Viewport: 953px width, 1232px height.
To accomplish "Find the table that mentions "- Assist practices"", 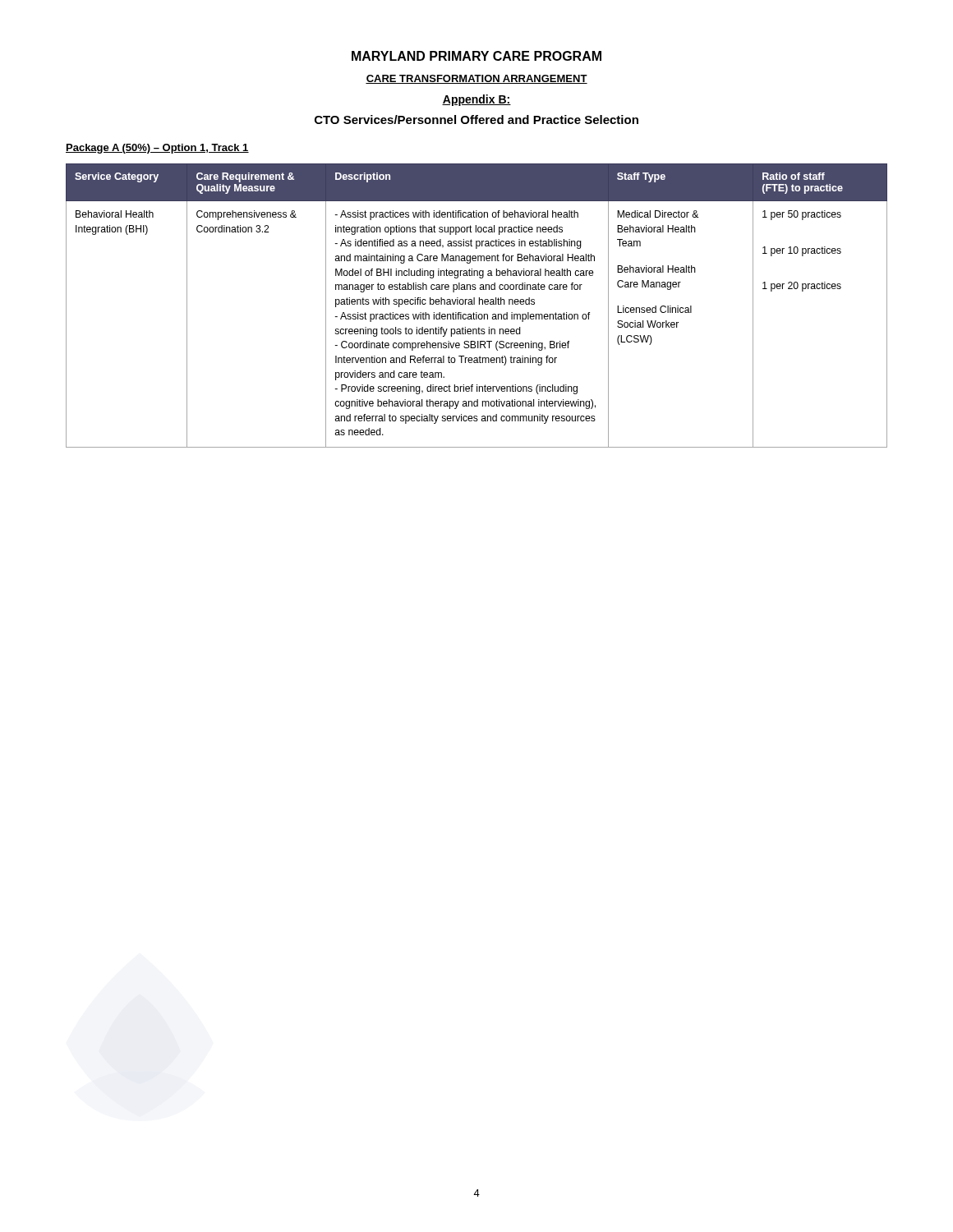I will coord(476,306).
